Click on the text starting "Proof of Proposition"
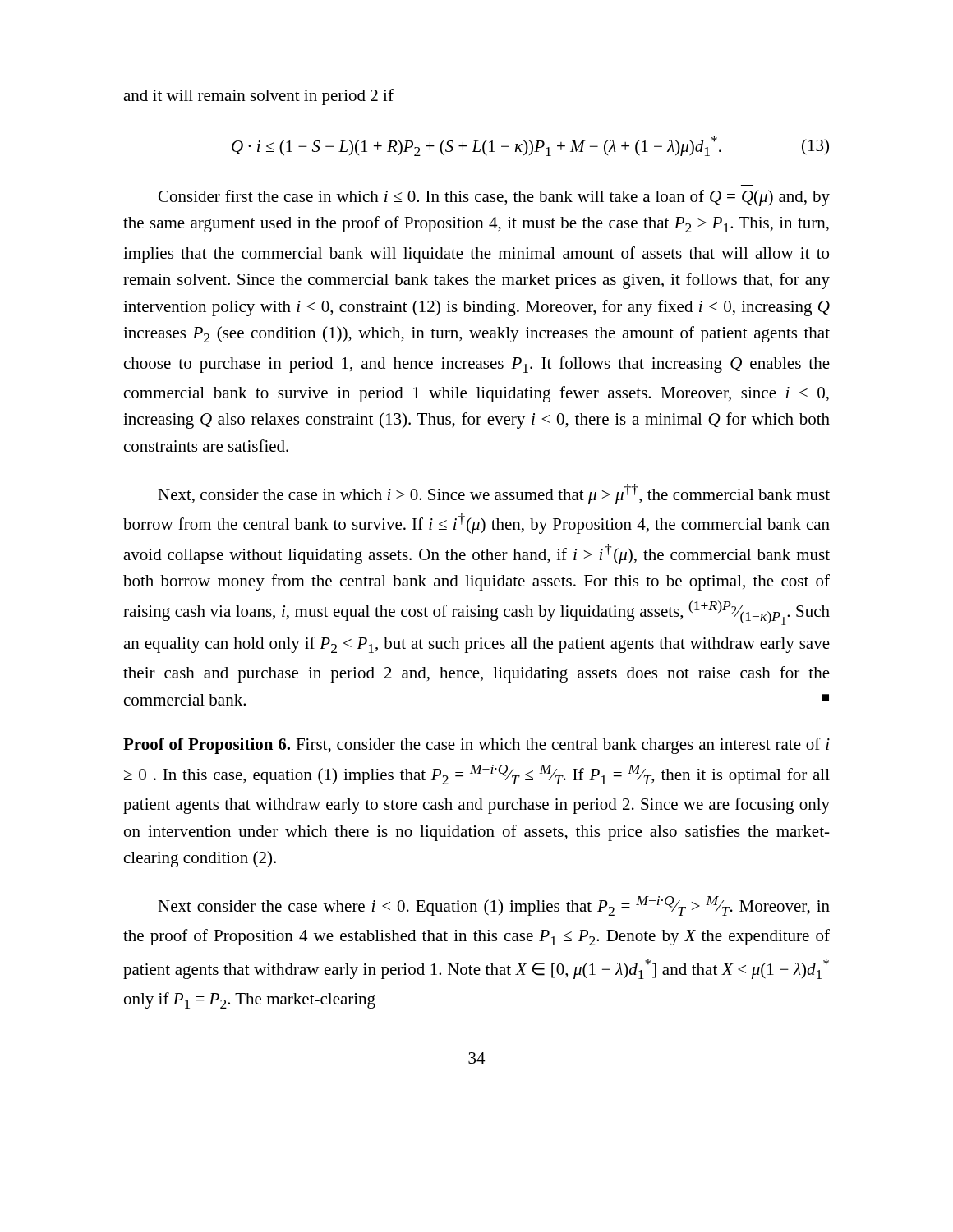The image size is (953, 1232). coord(476,801)
